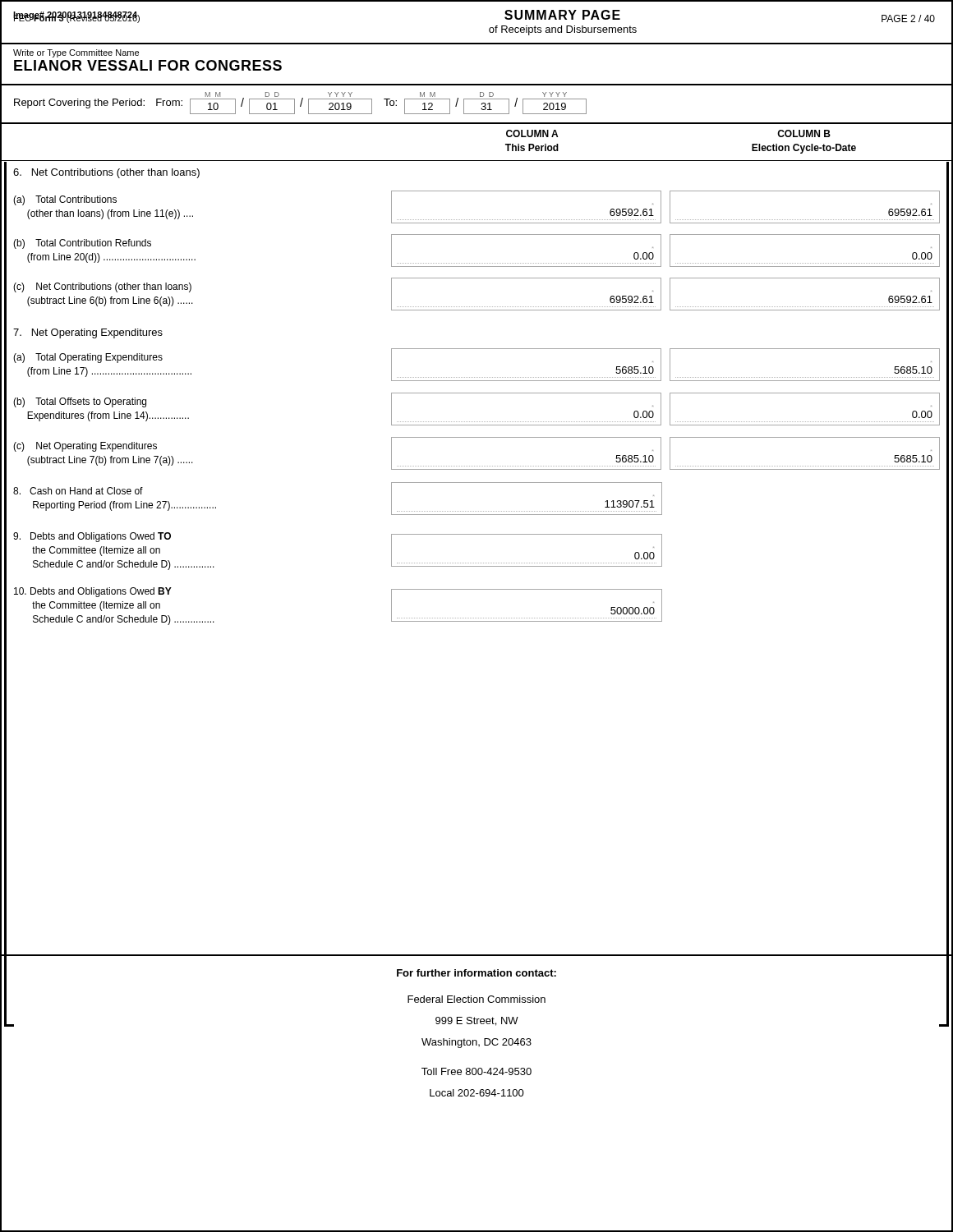This screenshot has height=1232, width=953.
Task: Click on the text block that reads "(a) Total Contributions (other than loans) (from Line"
Action: (476, 207)
